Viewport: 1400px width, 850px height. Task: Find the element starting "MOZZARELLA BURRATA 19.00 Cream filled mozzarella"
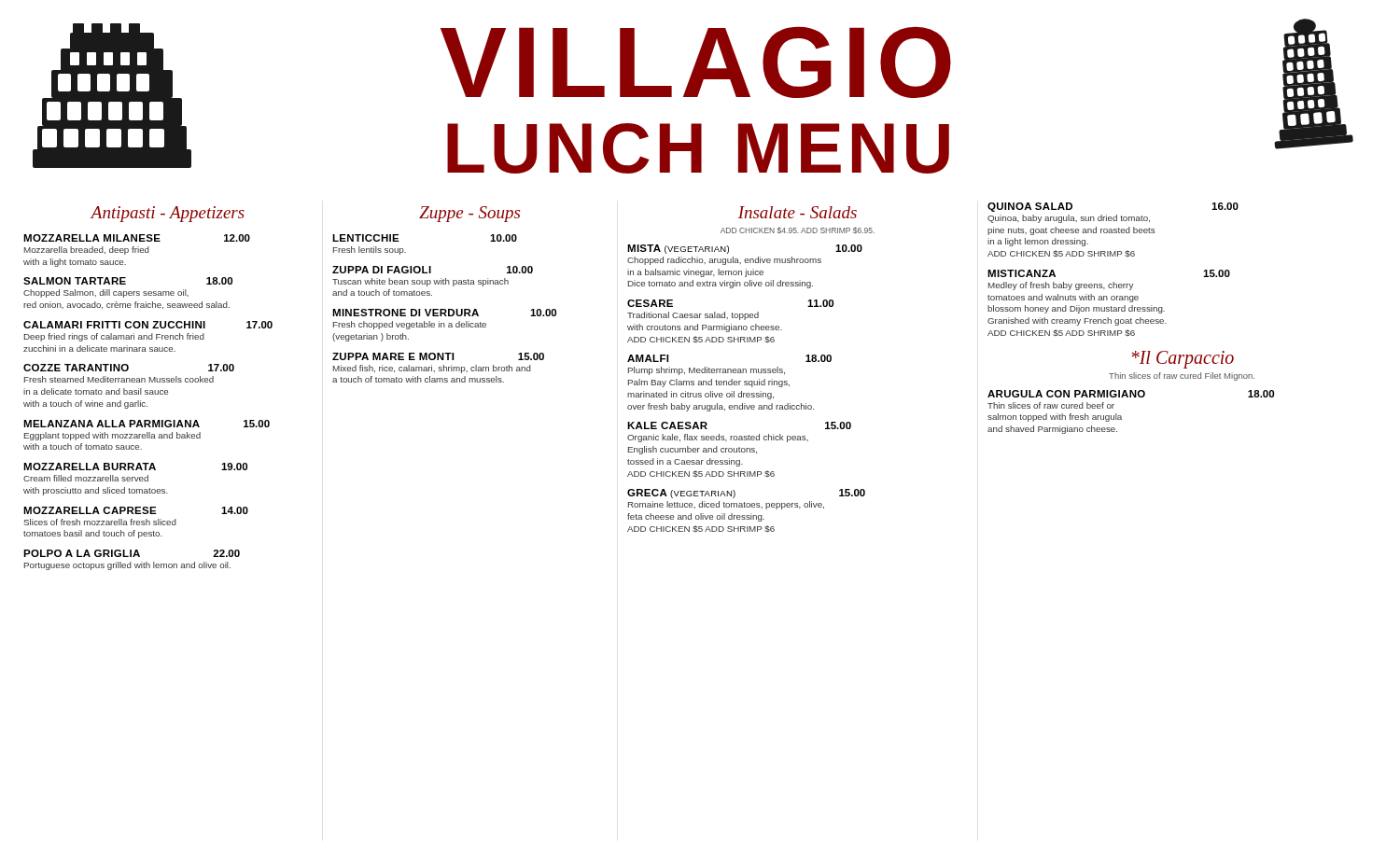point(168,479)
